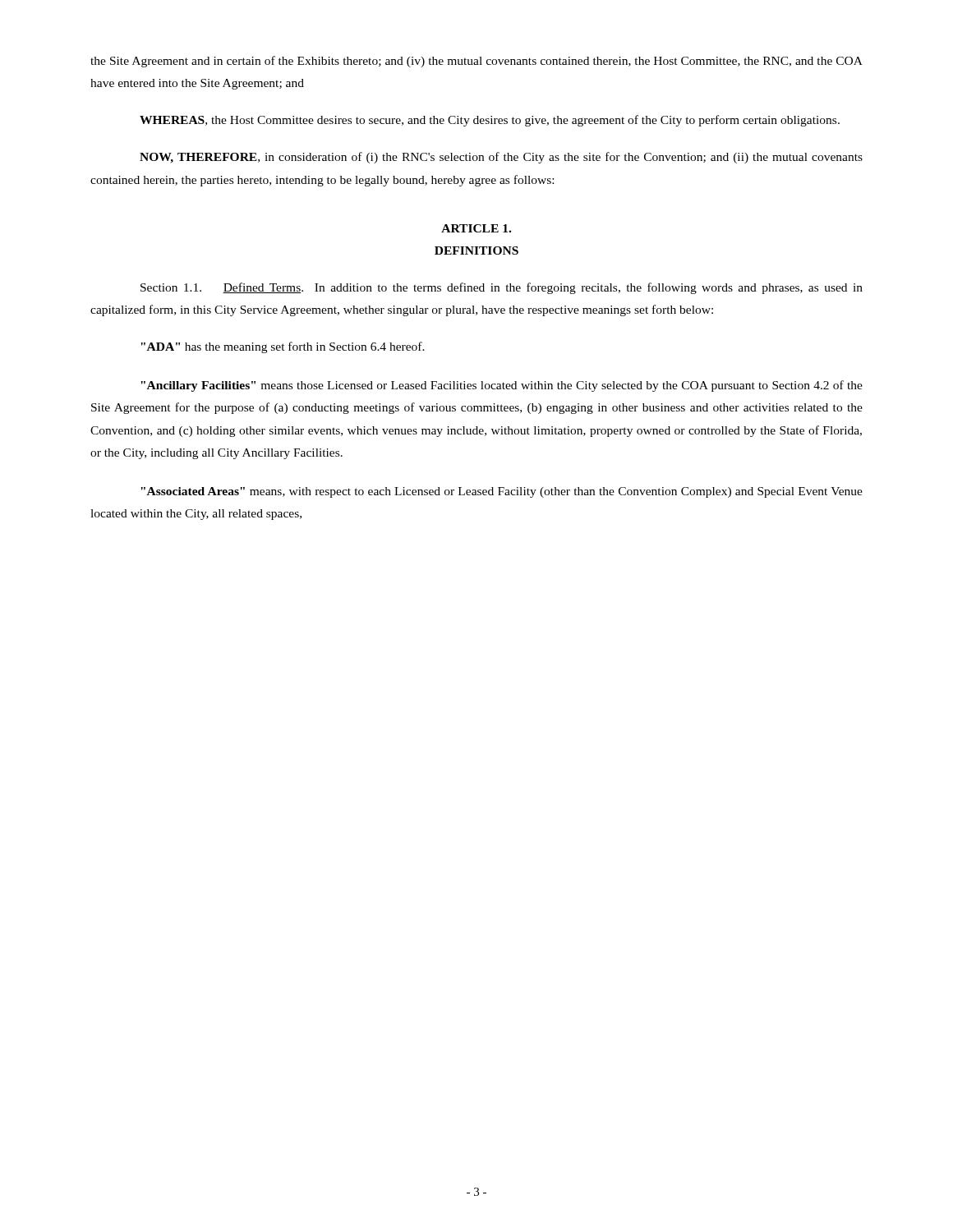Viewport: 953px width, 1232px height.
Task: Click the passage that begins "Section 1.1. Defined Terms. In addition"
Action: [476, 298]
